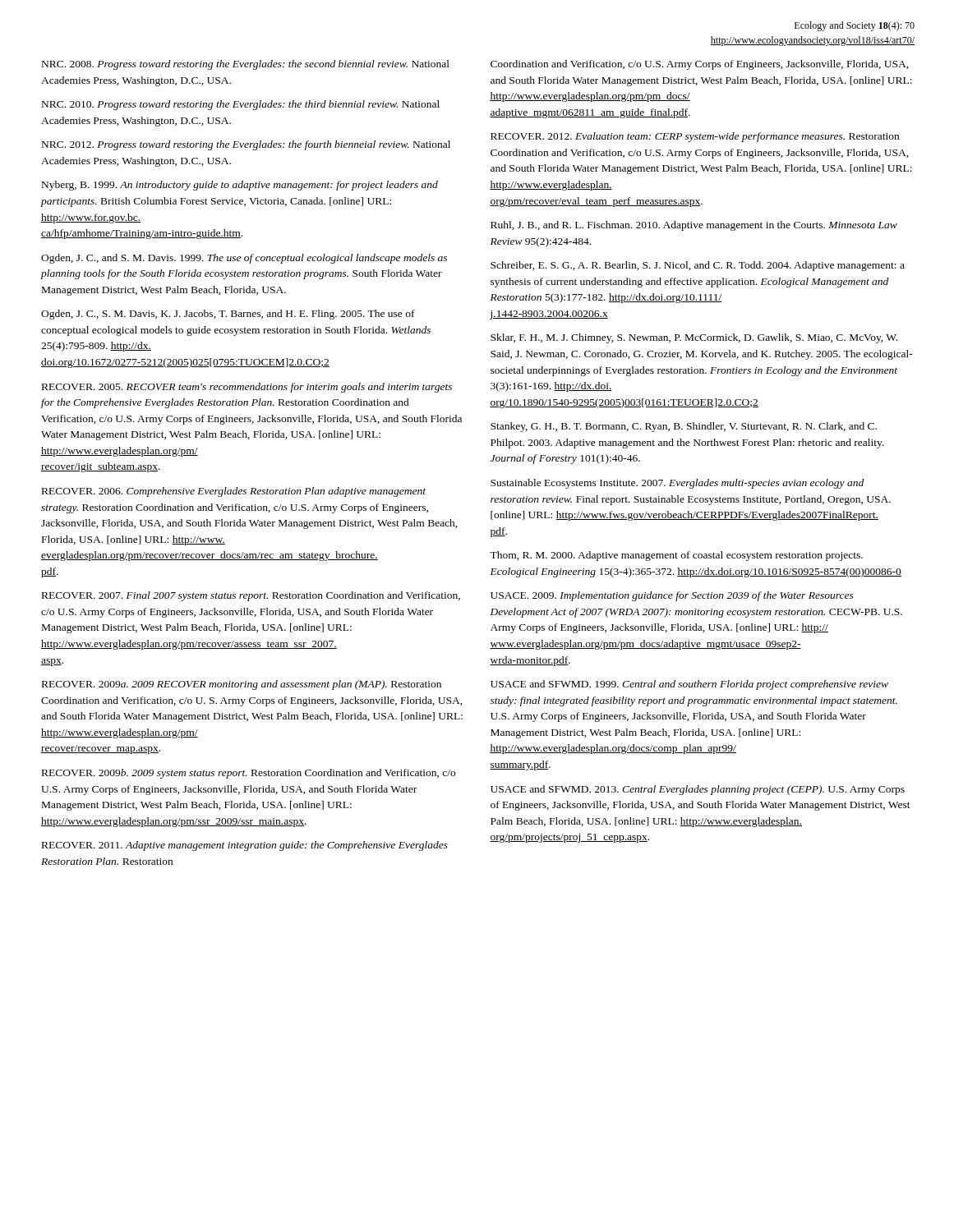Locate the text block with the text "RECOVER. 2006. Comprehensive Everglades Restoration Plan adaptive"
954x1232 pixels.
pos(250,531)
